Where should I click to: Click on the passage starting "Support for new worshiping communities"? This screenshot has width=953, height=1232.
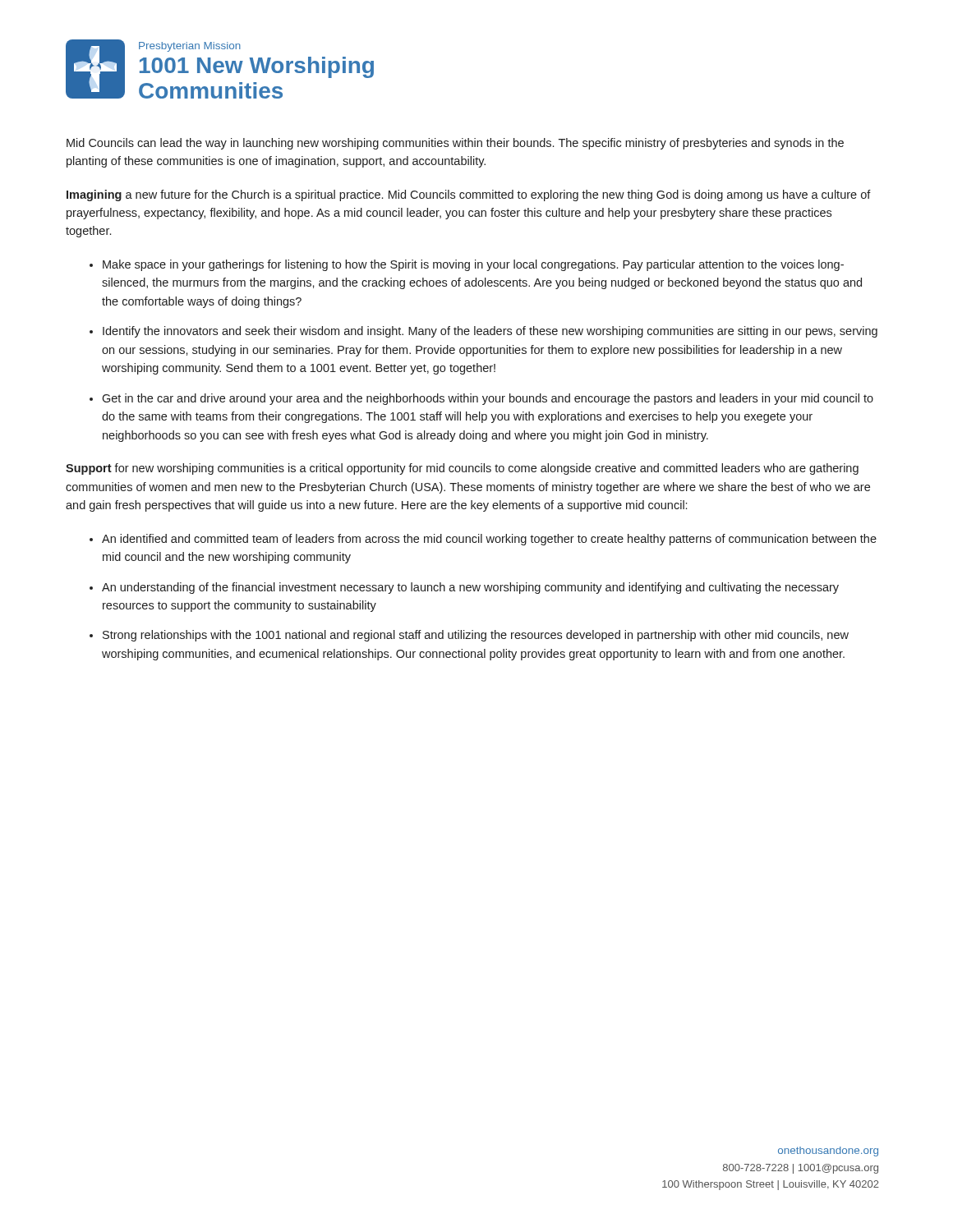468,487
